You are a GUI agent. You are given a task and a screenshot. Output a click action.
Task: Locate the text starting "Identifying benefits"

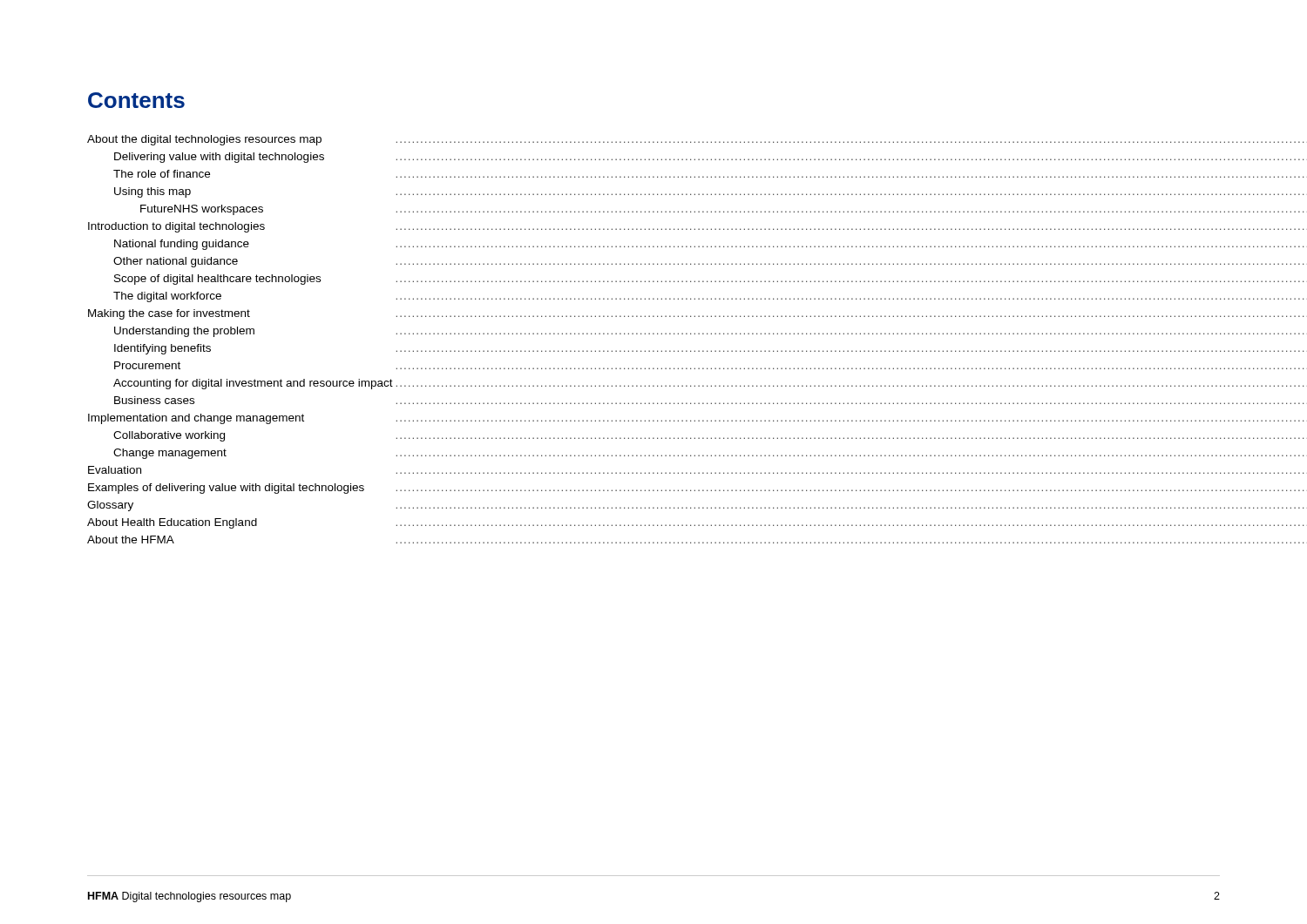click(x=697, y=347)
